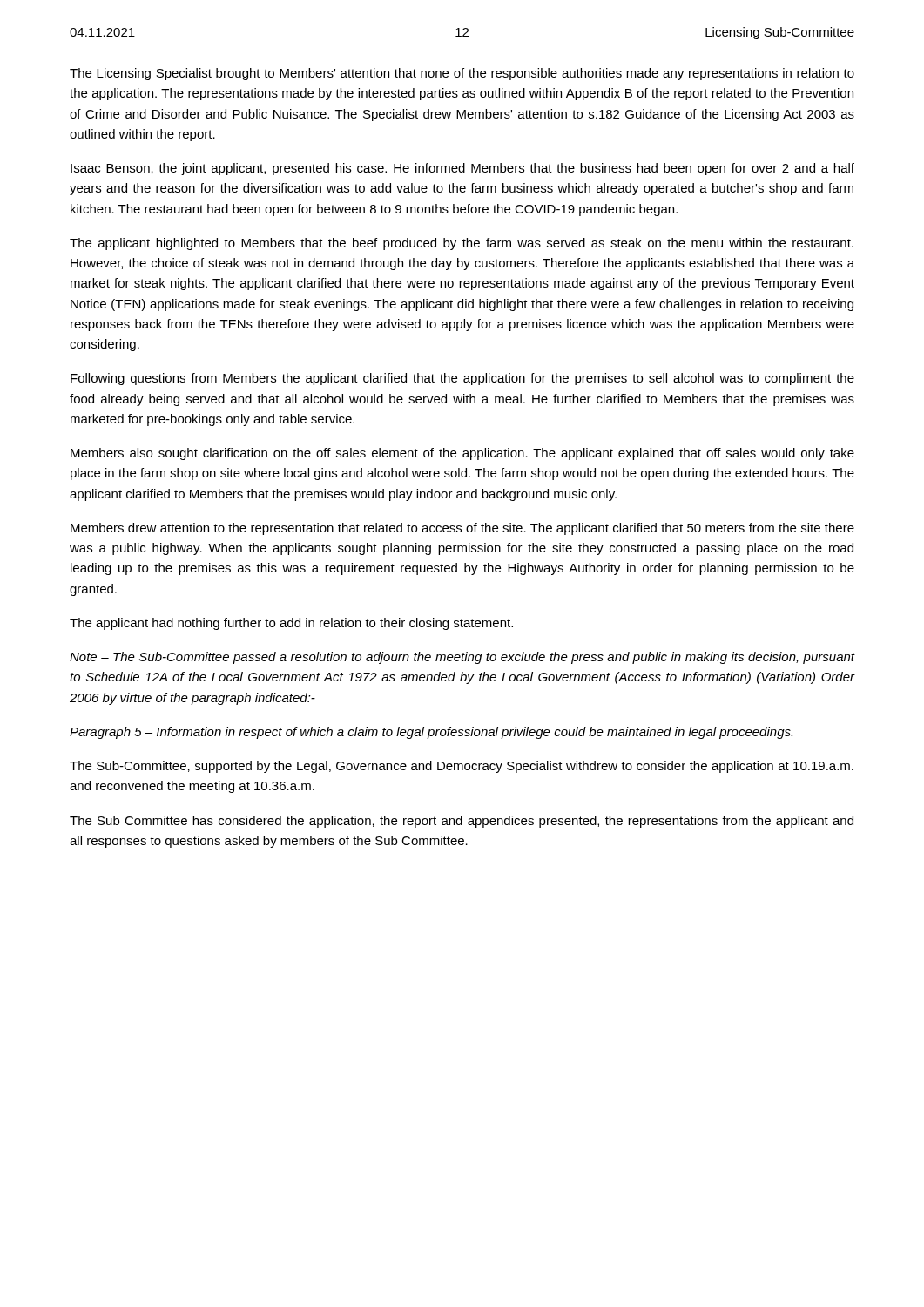Click on the block starting "The Licensing Specialist brought to"
Image resolution: width=924 pixels, height=1307 pixels.
(x=462, y=103)
